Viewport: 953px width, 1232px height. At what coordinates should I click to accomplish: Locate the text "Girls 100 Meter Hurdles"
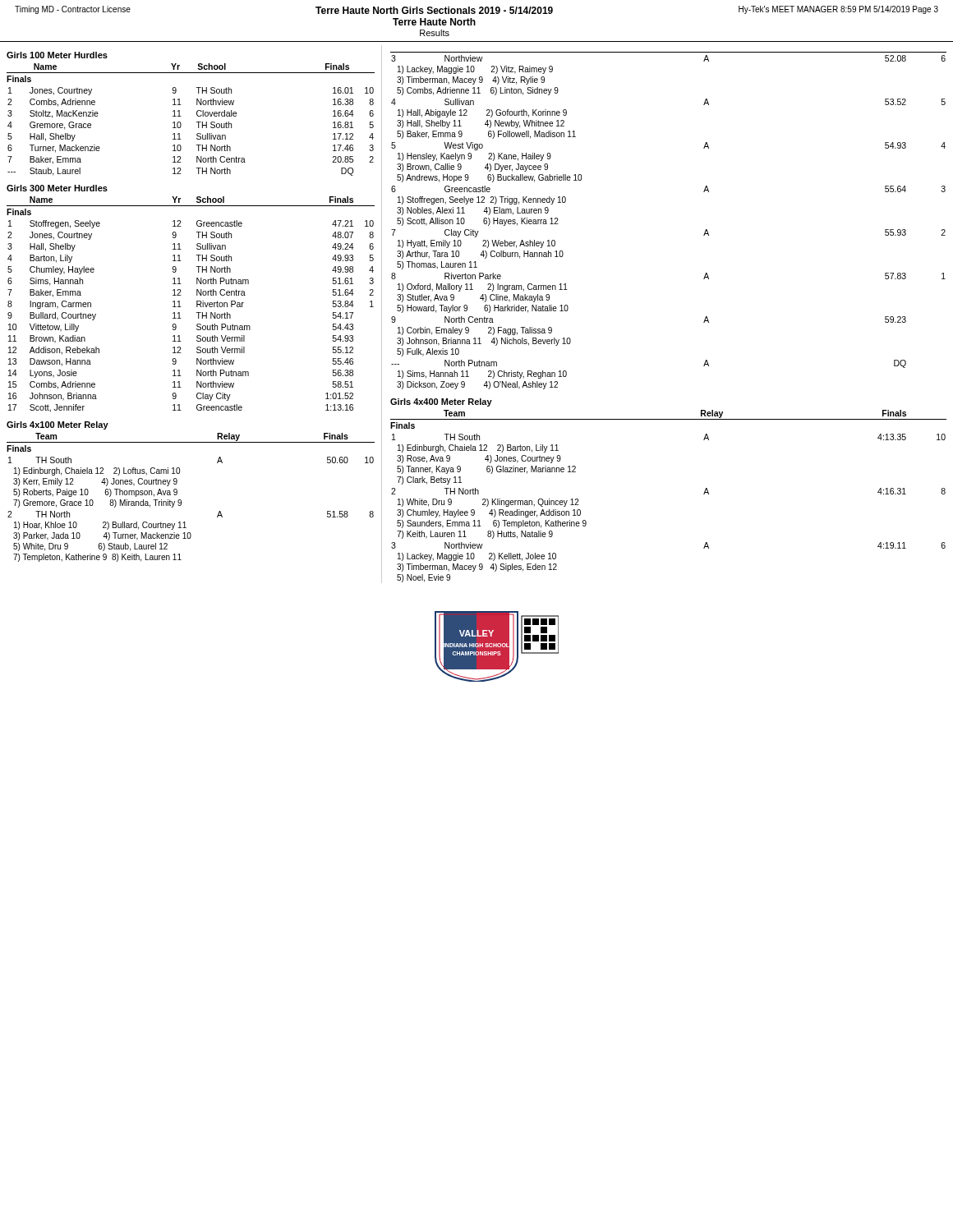point(57,55)
